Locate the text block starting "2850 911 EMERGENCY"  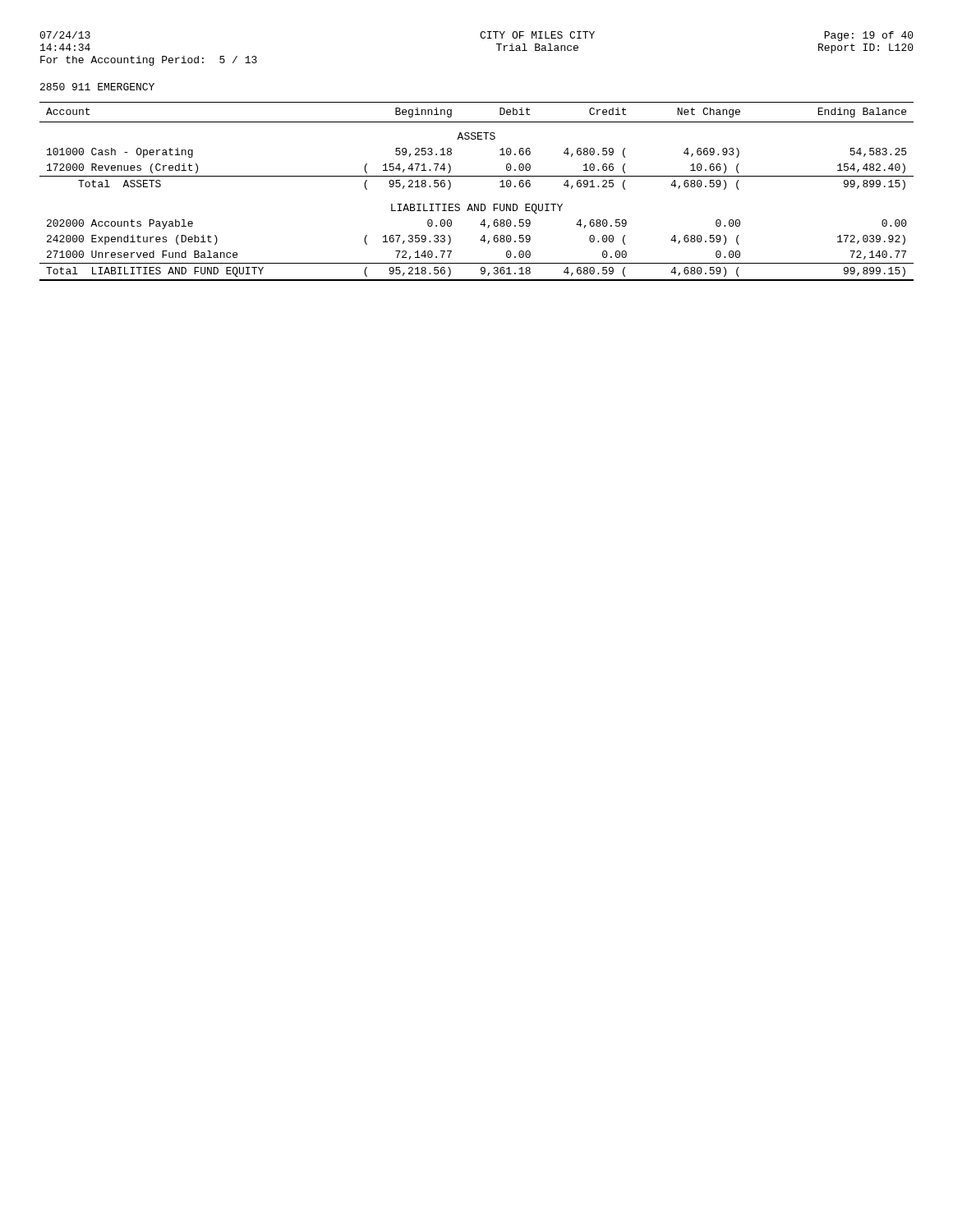click(x=97, y=87)
